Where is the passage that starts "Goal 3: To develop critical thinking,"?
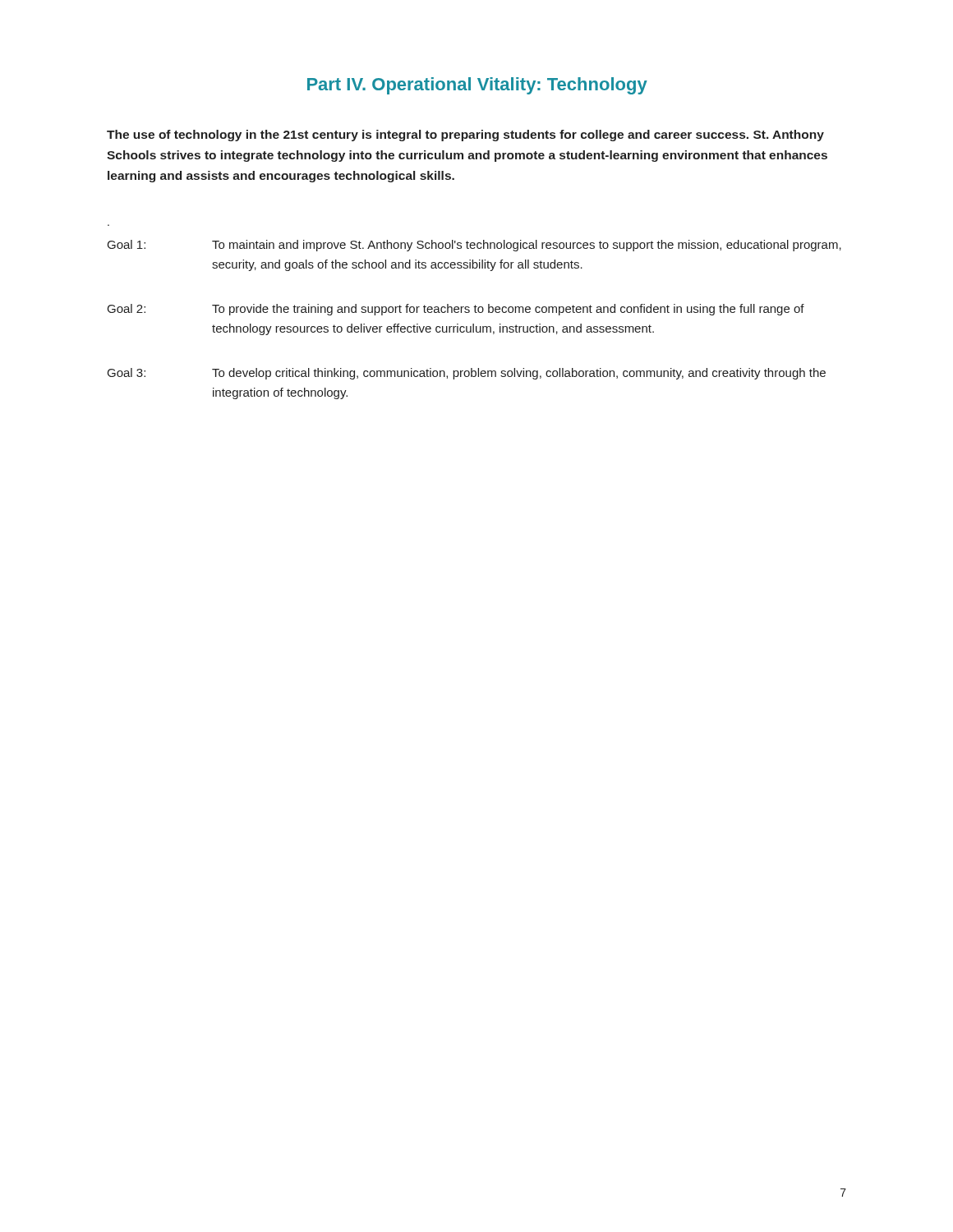 click(476, 383)
